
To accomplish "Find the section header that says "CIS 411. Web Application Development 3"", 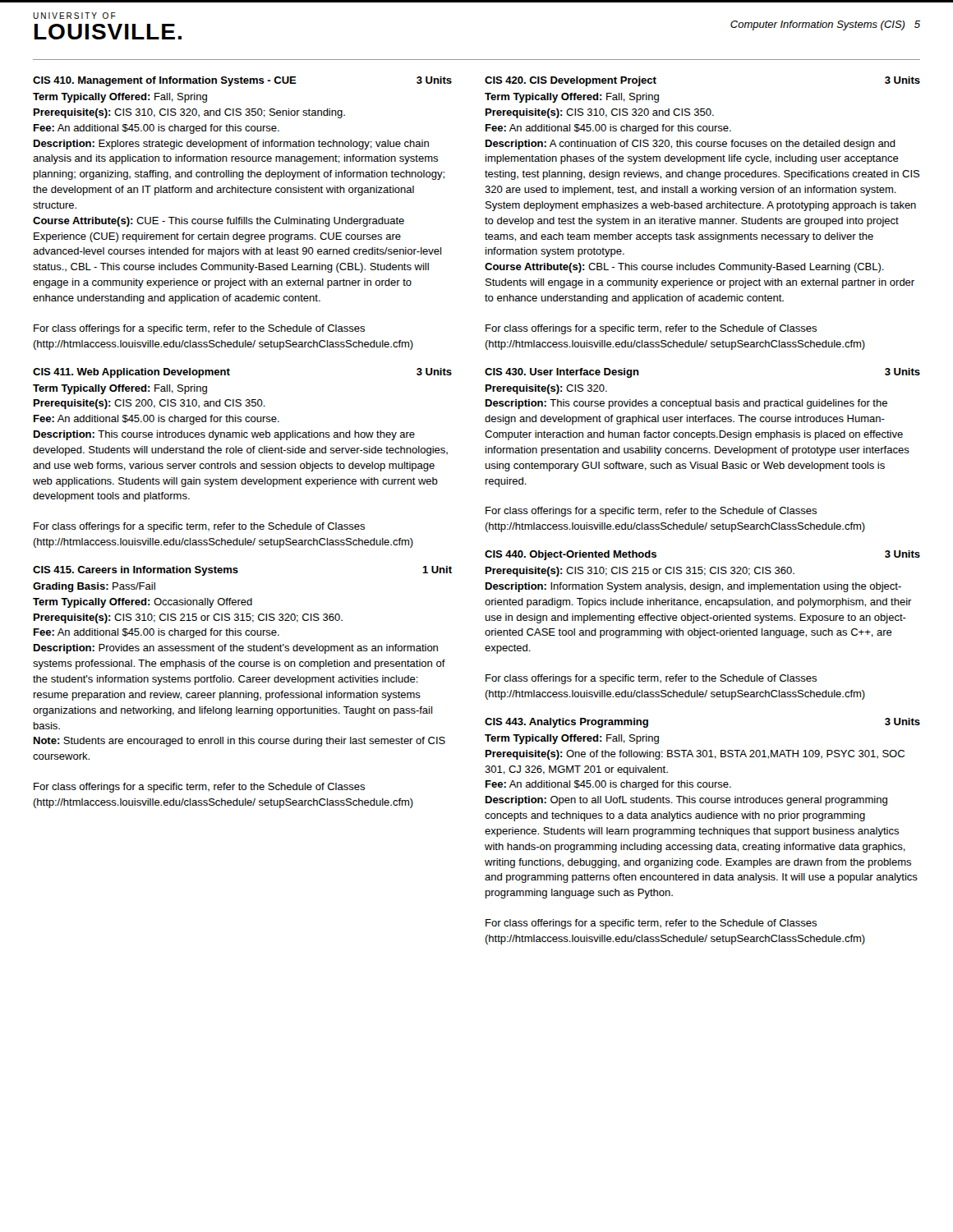I will (136, 372).
